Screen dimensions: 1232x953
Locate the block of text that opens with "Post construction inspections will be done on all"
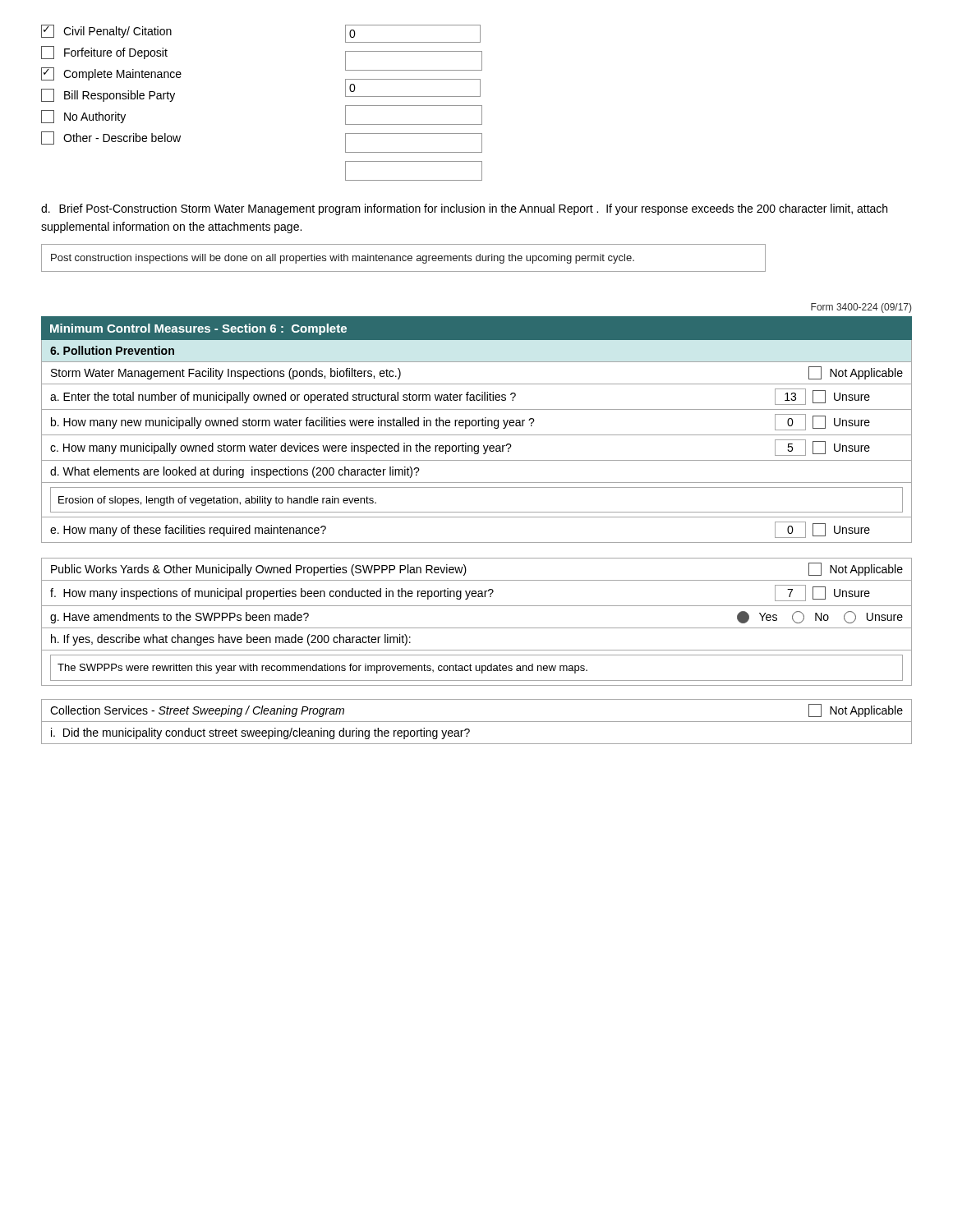tap(343, 258)
